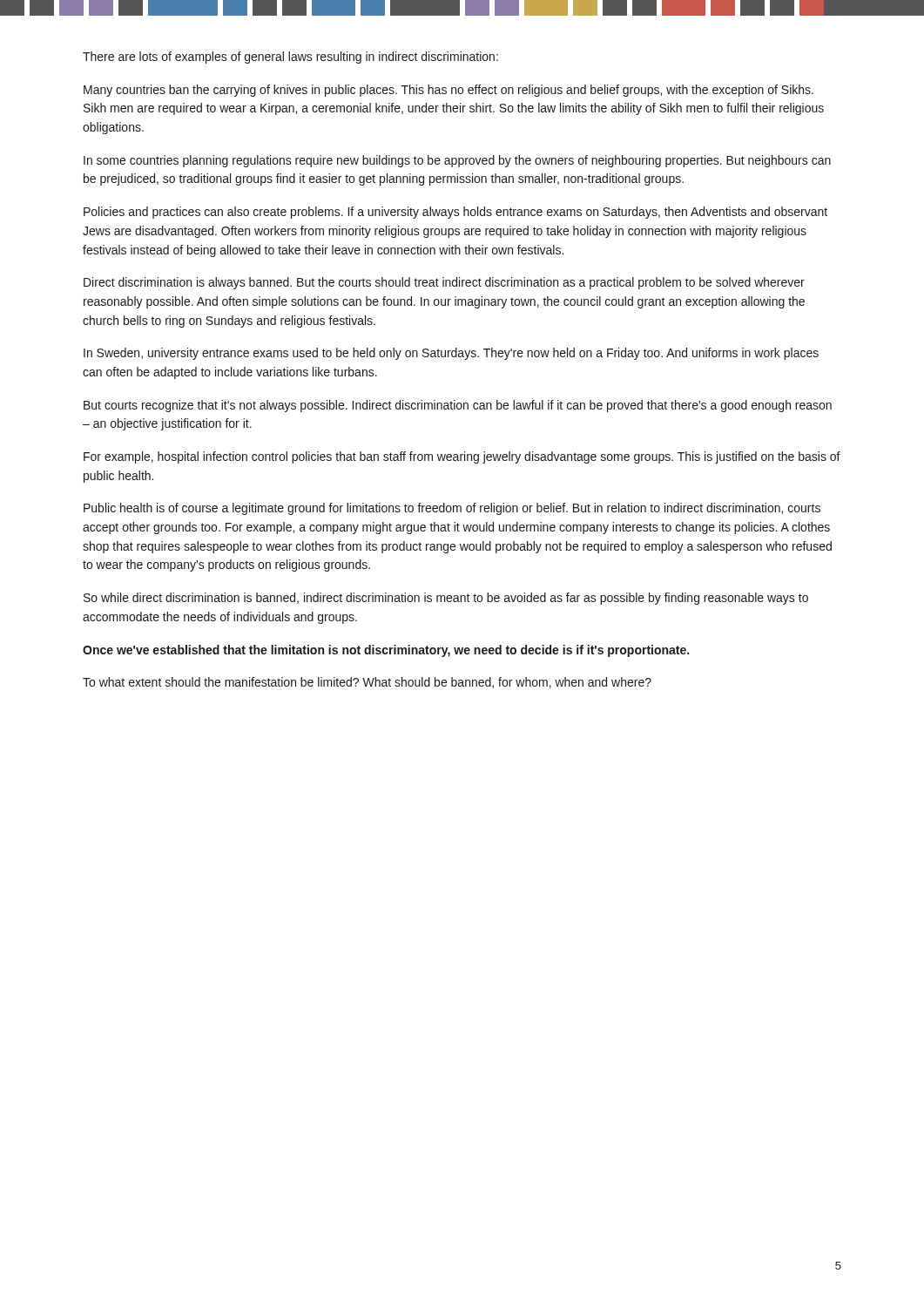Where is the passage that starts "To what extent should"?
The width and height of the screenshot is (924, 1307).
367,682
